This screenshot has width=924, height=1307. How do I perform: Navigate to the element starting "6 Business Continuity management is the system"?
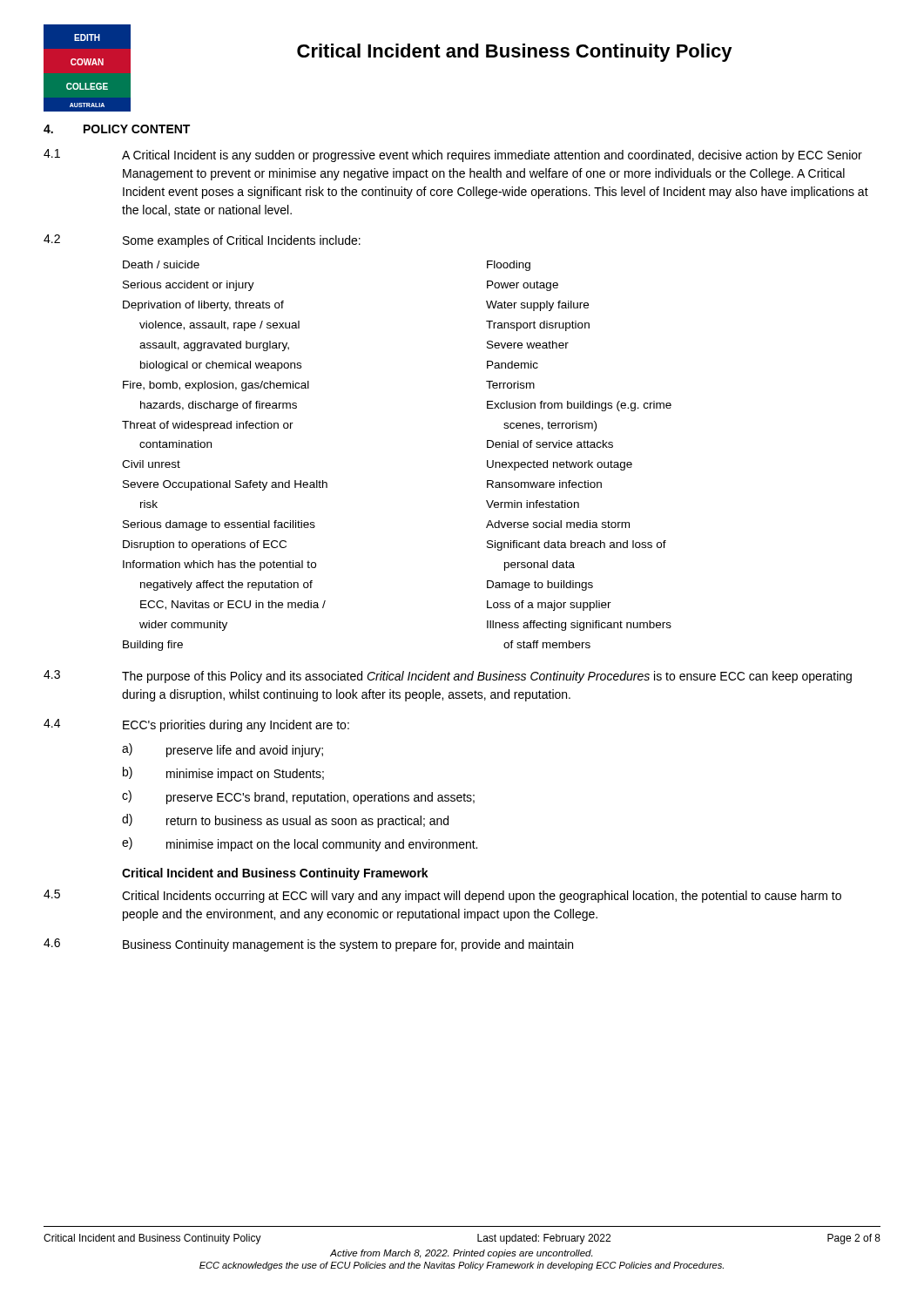pyautogui.click(x=462, y=945)
